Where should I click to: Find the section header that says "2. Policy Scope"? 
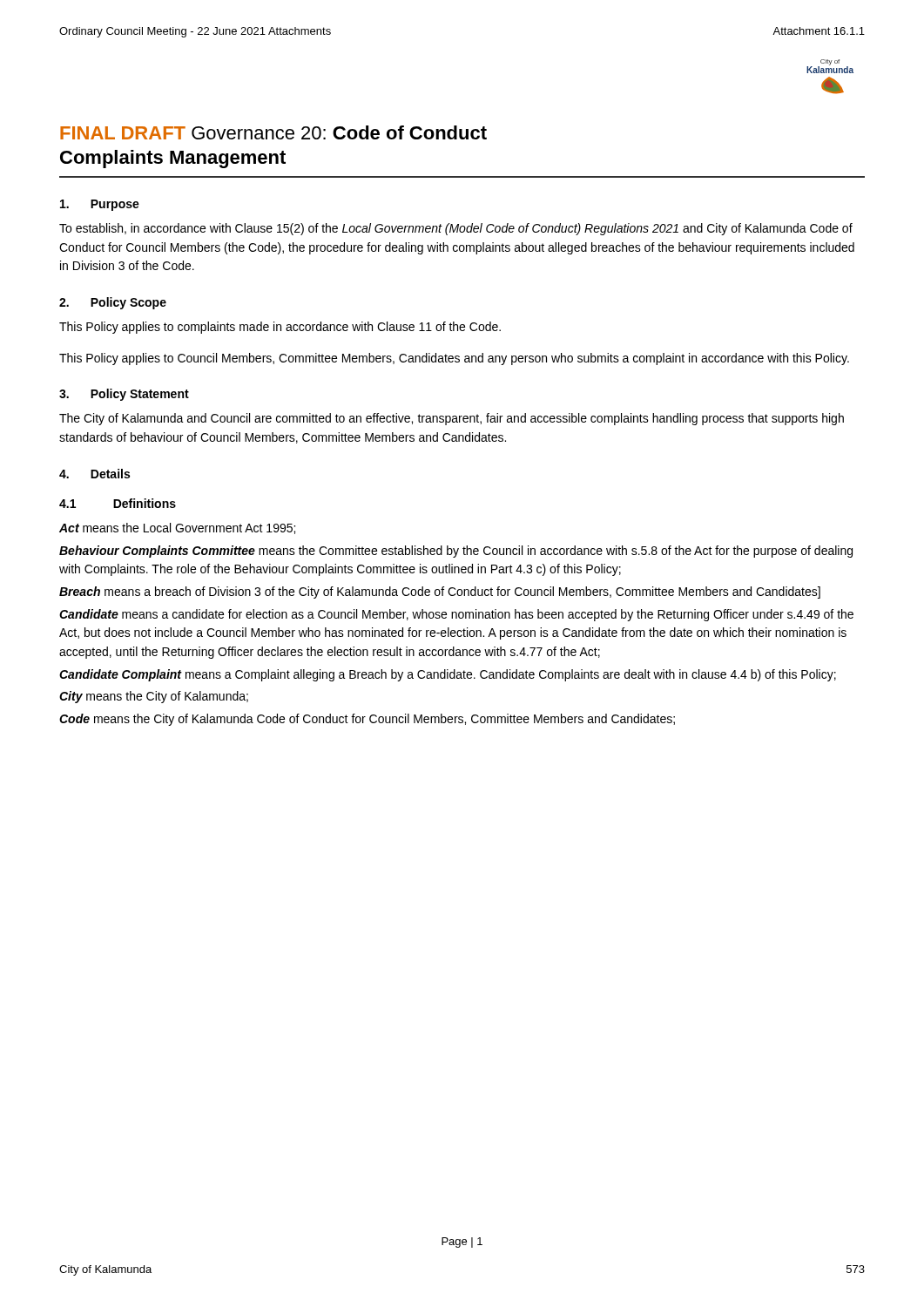(x=113, y=302)
